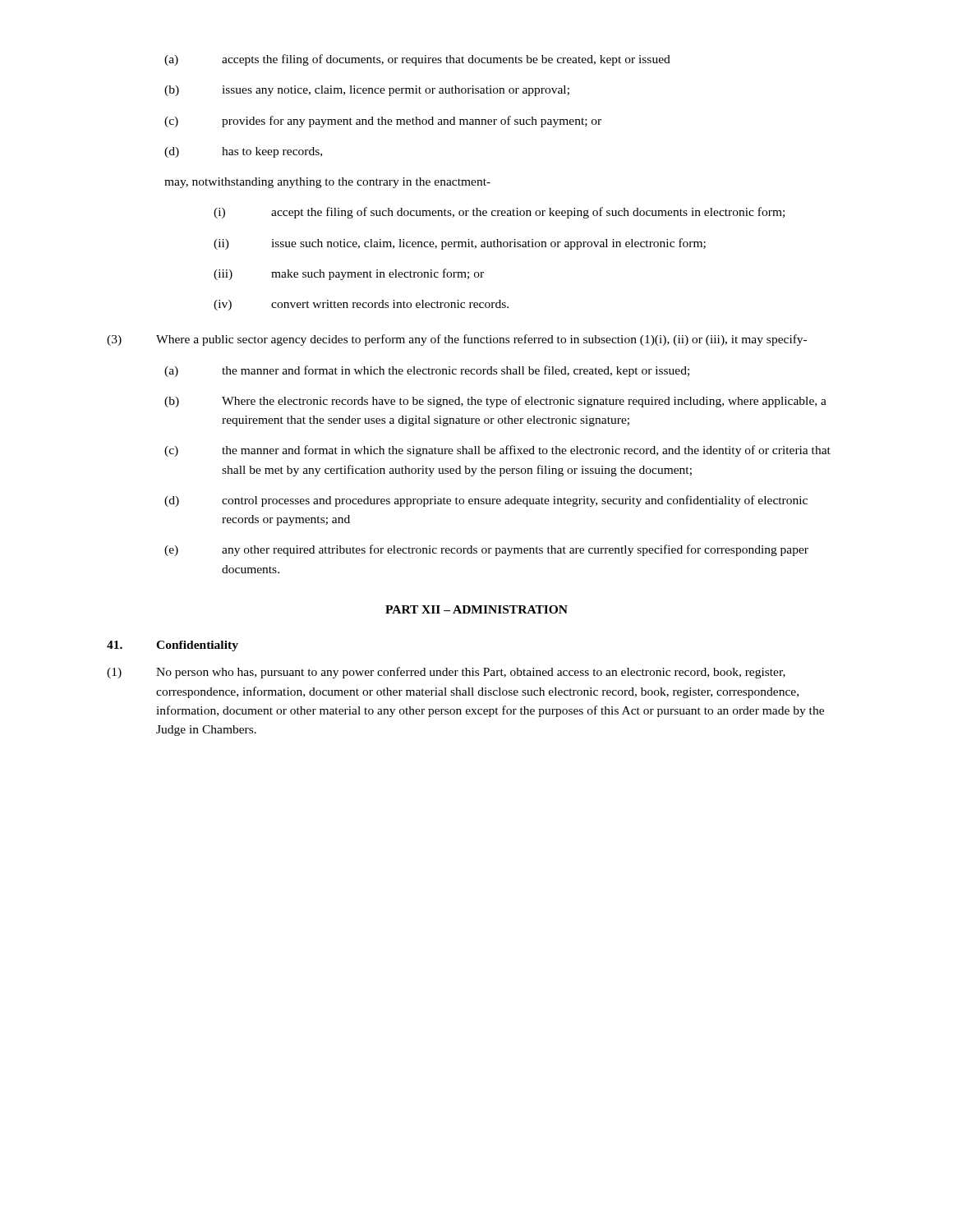Viewport: 953px width, 1232px height.
Task: Where is the passage that starts "(i) accept the"?
Action: [x=530, y=212]
